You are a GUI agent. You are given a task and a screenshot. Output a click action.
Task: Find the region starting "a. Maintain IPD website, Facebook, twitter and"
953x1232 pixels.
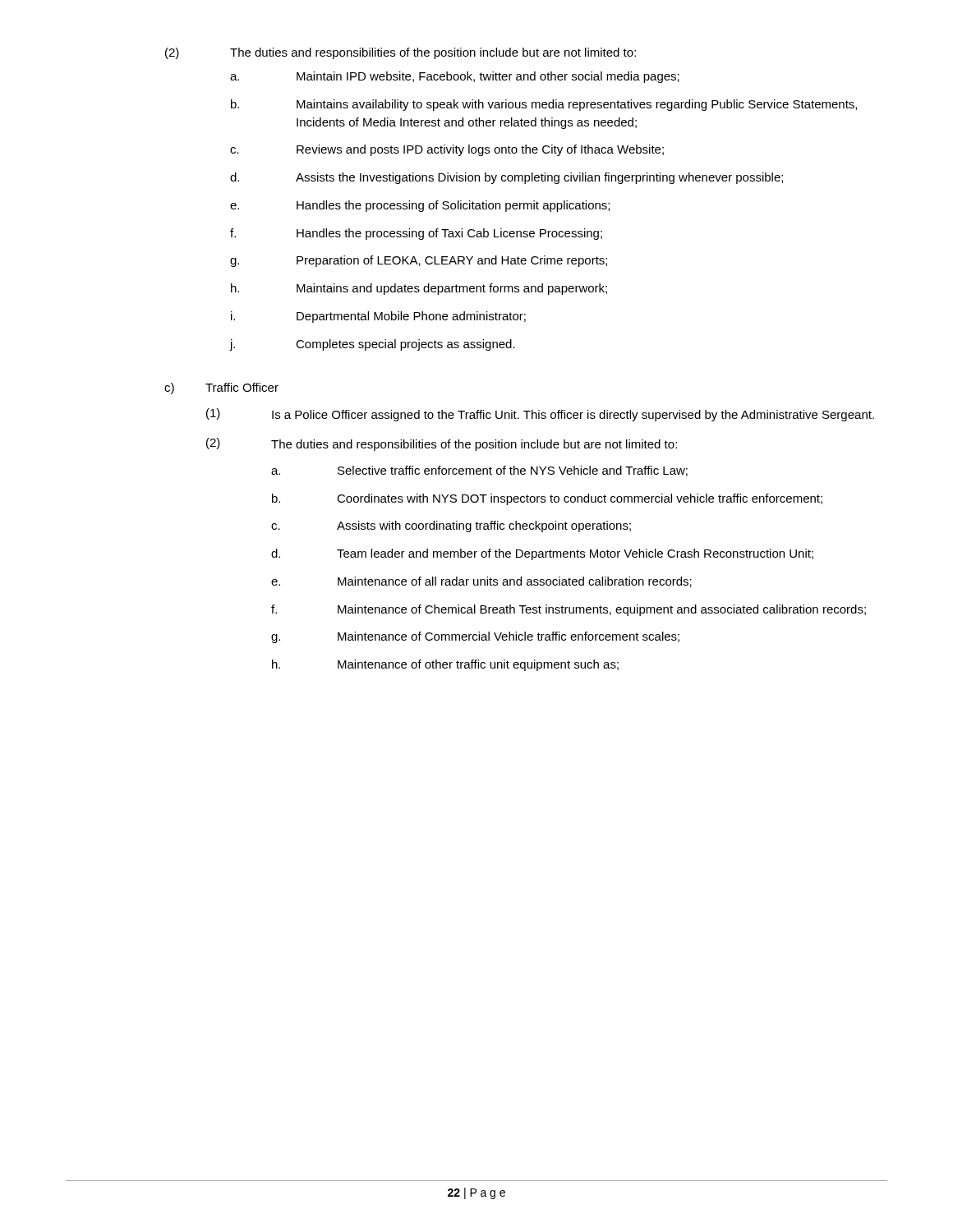559,76
